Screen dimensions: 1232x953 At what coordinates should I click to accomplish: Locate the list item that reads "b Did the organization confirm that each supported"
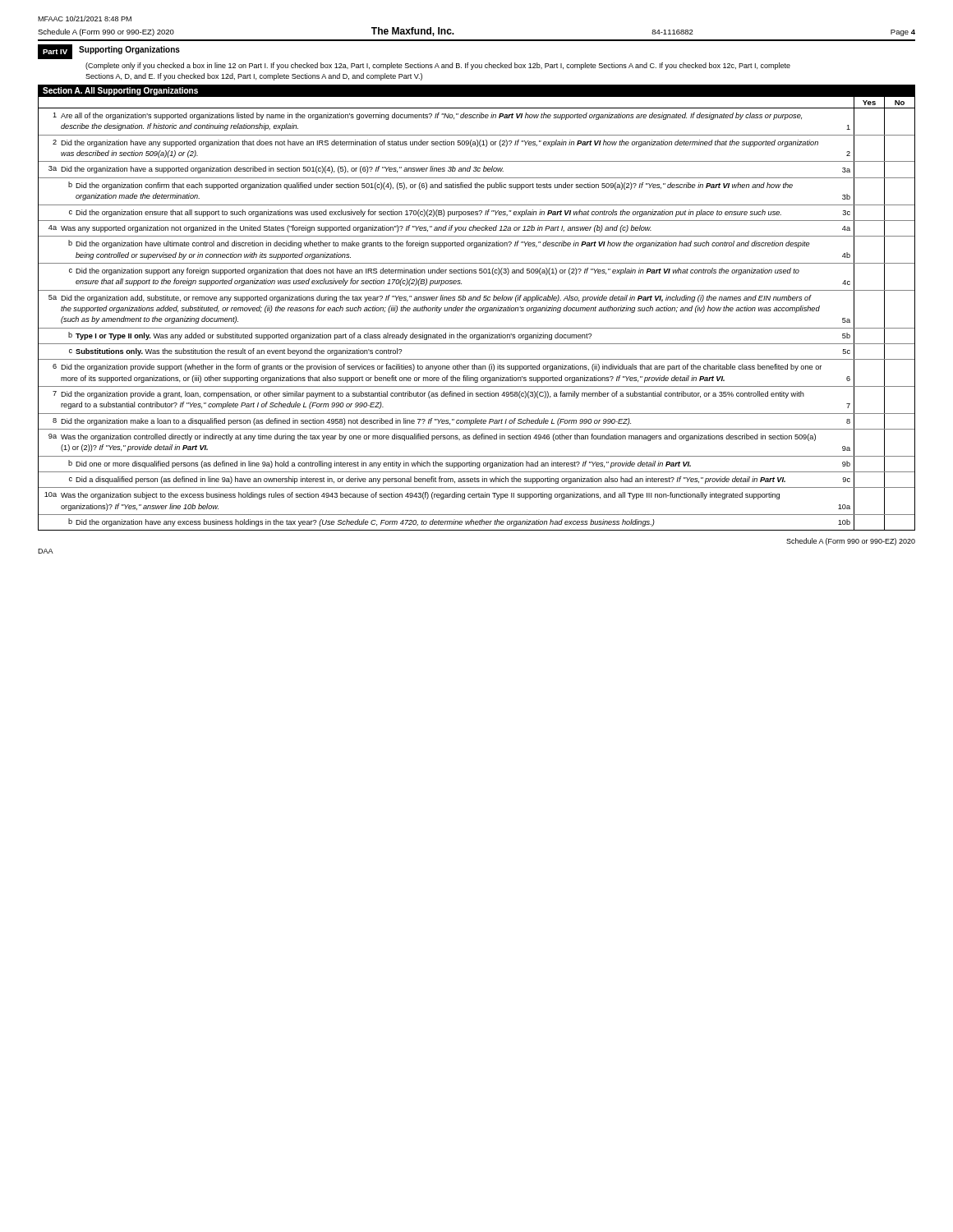[x=476, y=191]
